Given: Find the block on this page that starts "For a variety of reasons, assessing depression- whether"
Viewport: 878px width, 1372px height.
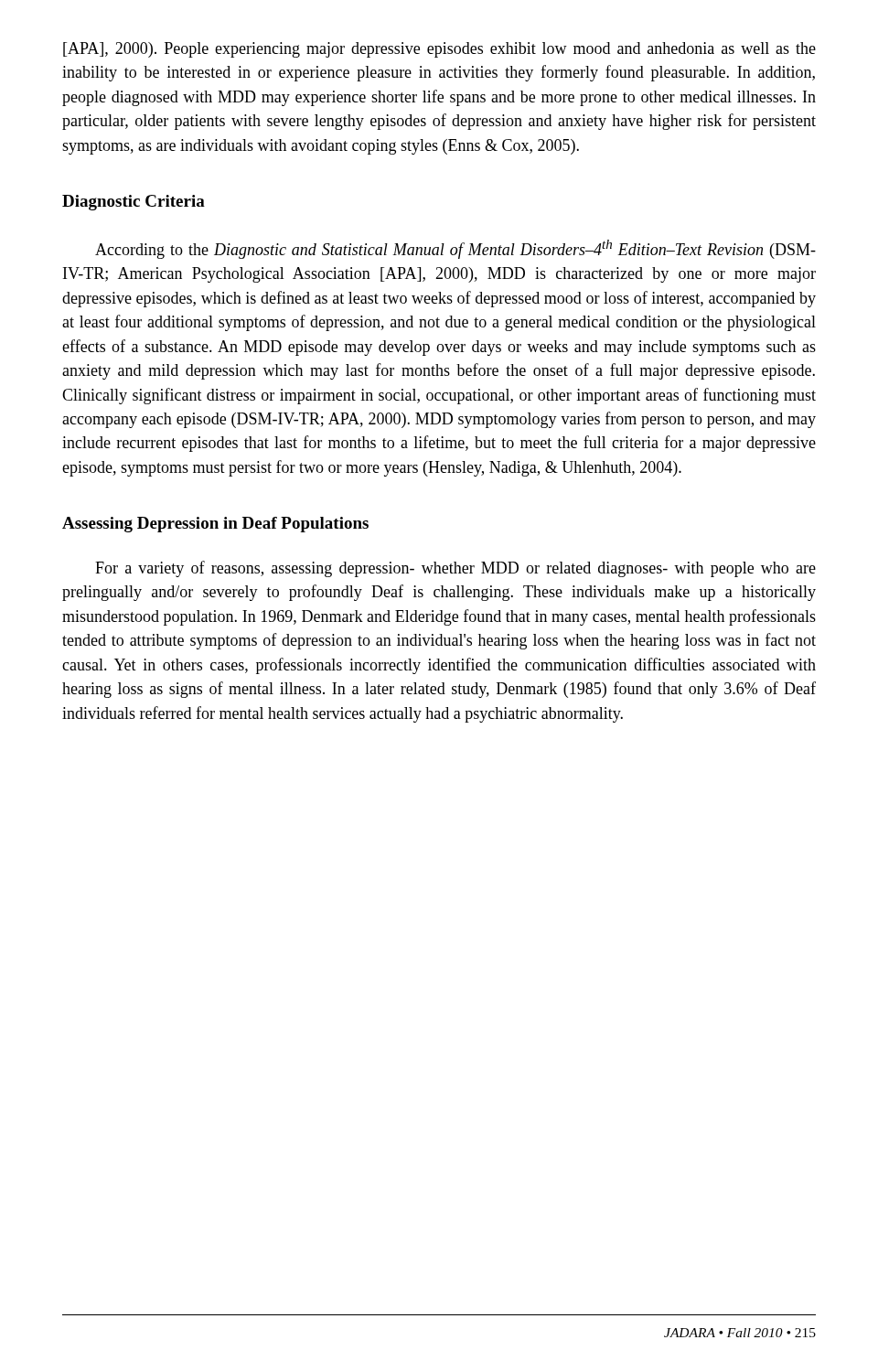Looking at the screenshot, I should (439, 641).
